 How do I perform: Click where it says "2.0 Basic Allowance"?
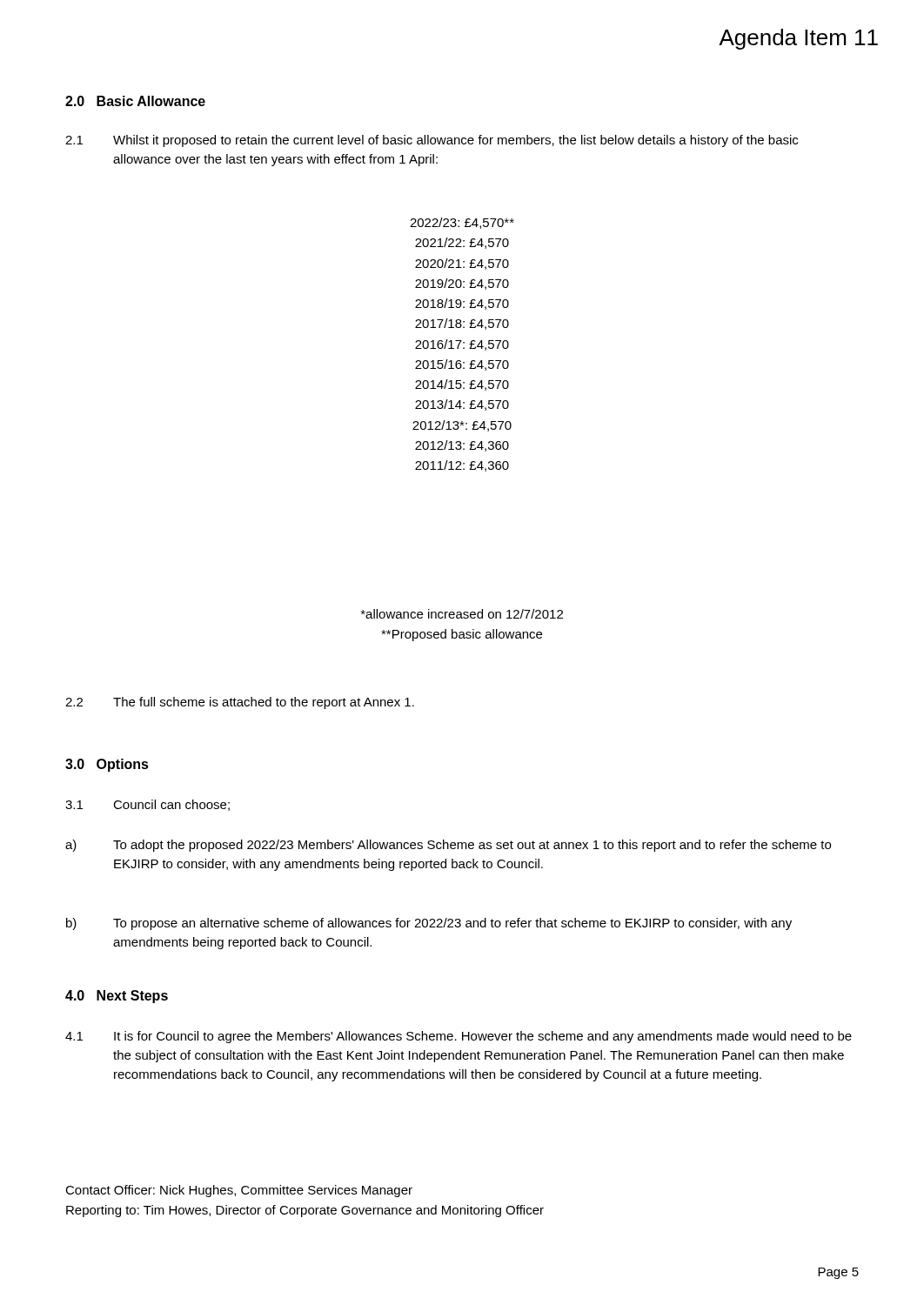(135, 101)
